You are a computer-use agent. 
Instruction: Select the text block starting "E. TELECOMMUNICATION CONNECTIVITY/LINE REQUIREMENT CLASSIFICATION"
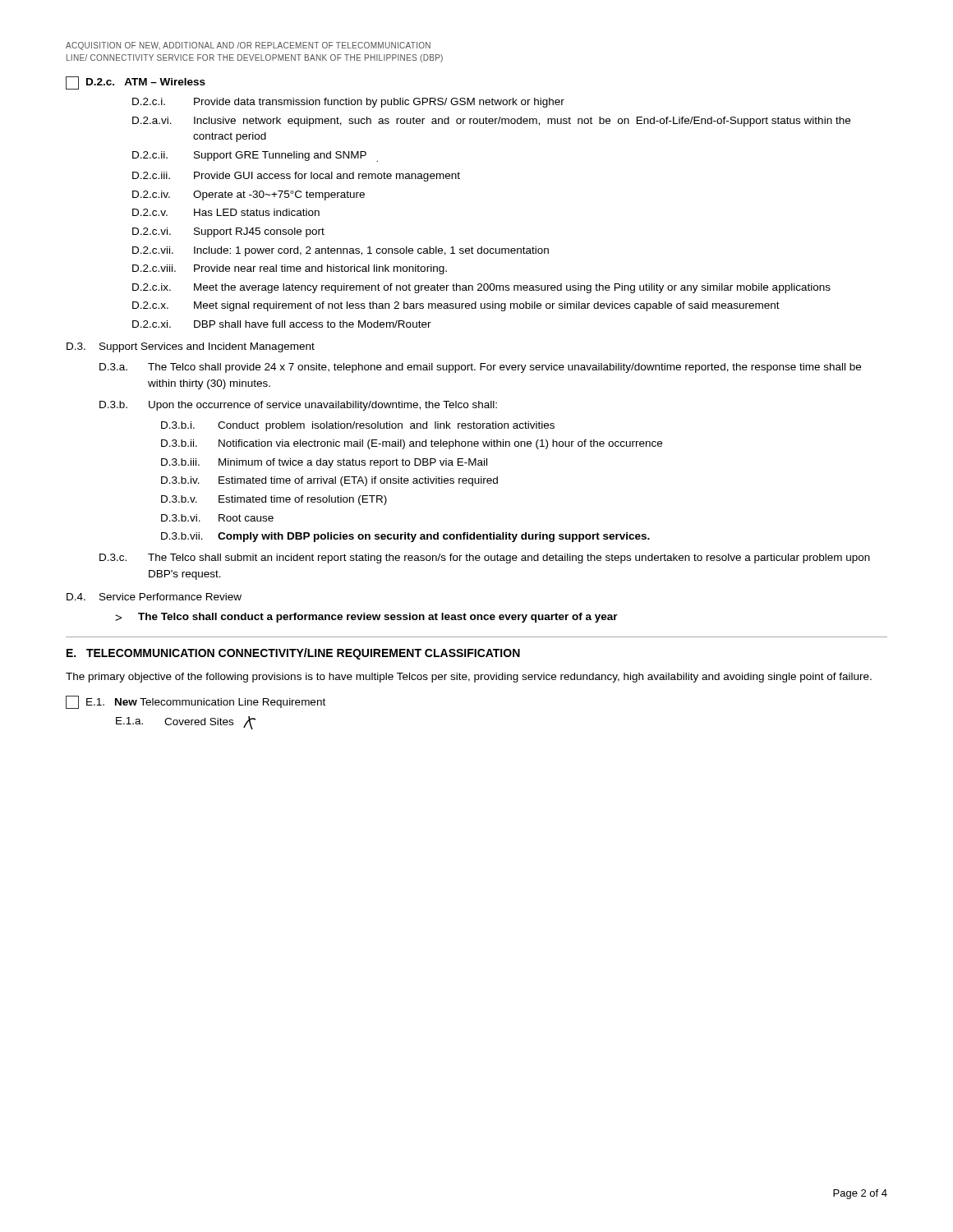point(293,653)
